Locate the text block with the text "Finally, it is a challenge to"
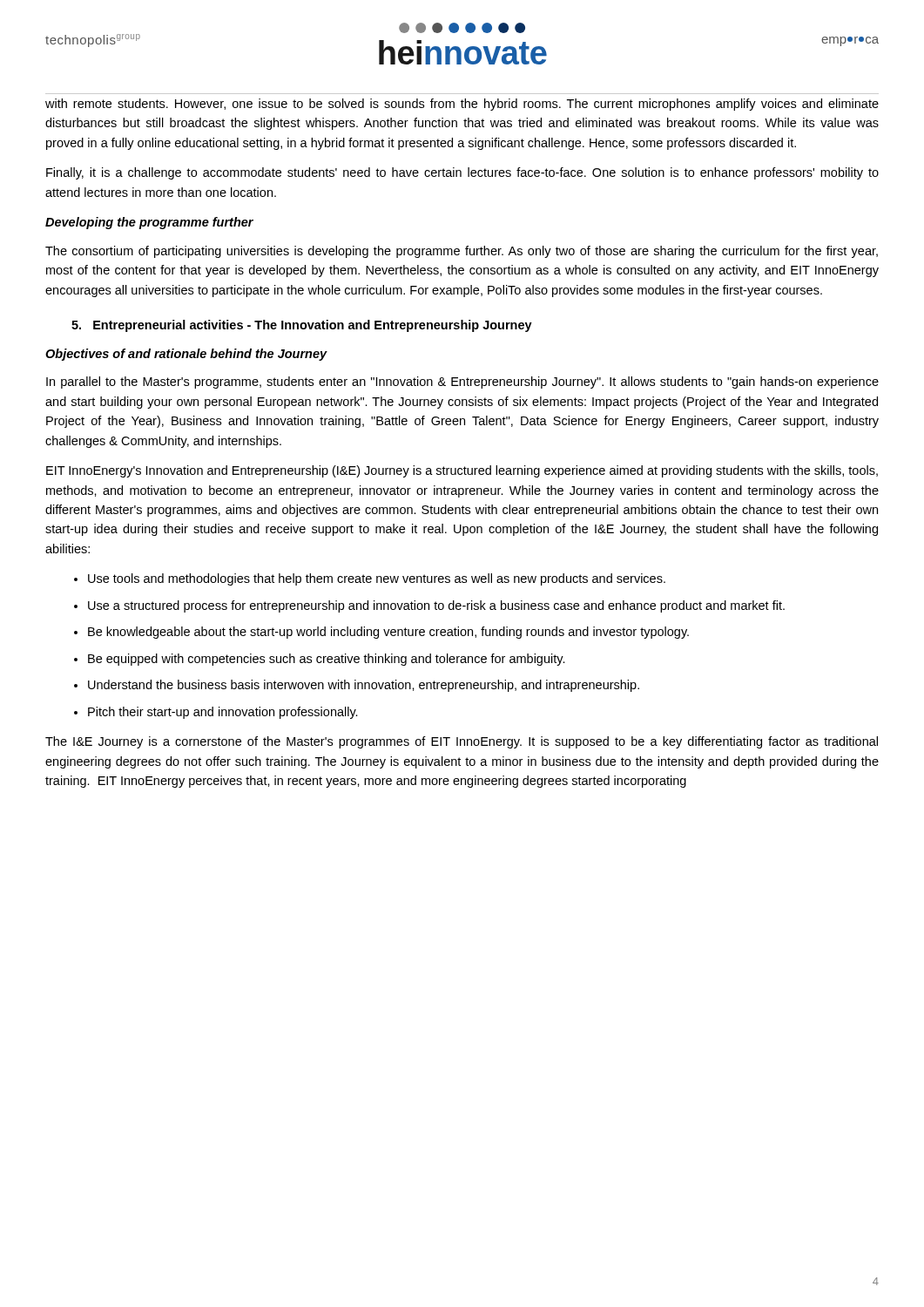The width and height of the screenshot is (924, 1307). click(x=462, y=183)
